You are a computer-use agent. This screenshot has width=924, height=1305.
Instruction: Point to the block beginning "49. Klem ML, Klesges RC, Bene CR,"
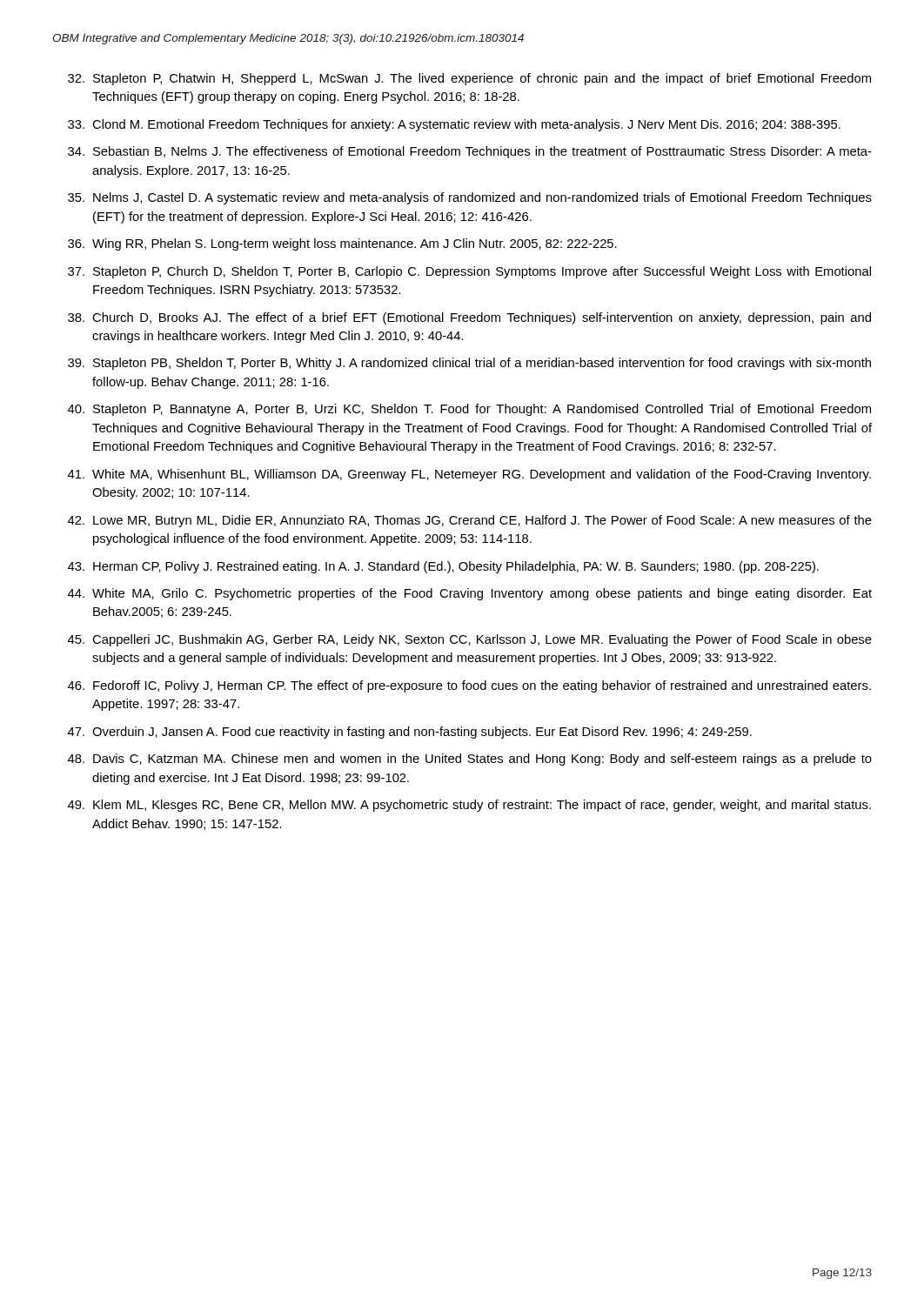click(462, 815)
